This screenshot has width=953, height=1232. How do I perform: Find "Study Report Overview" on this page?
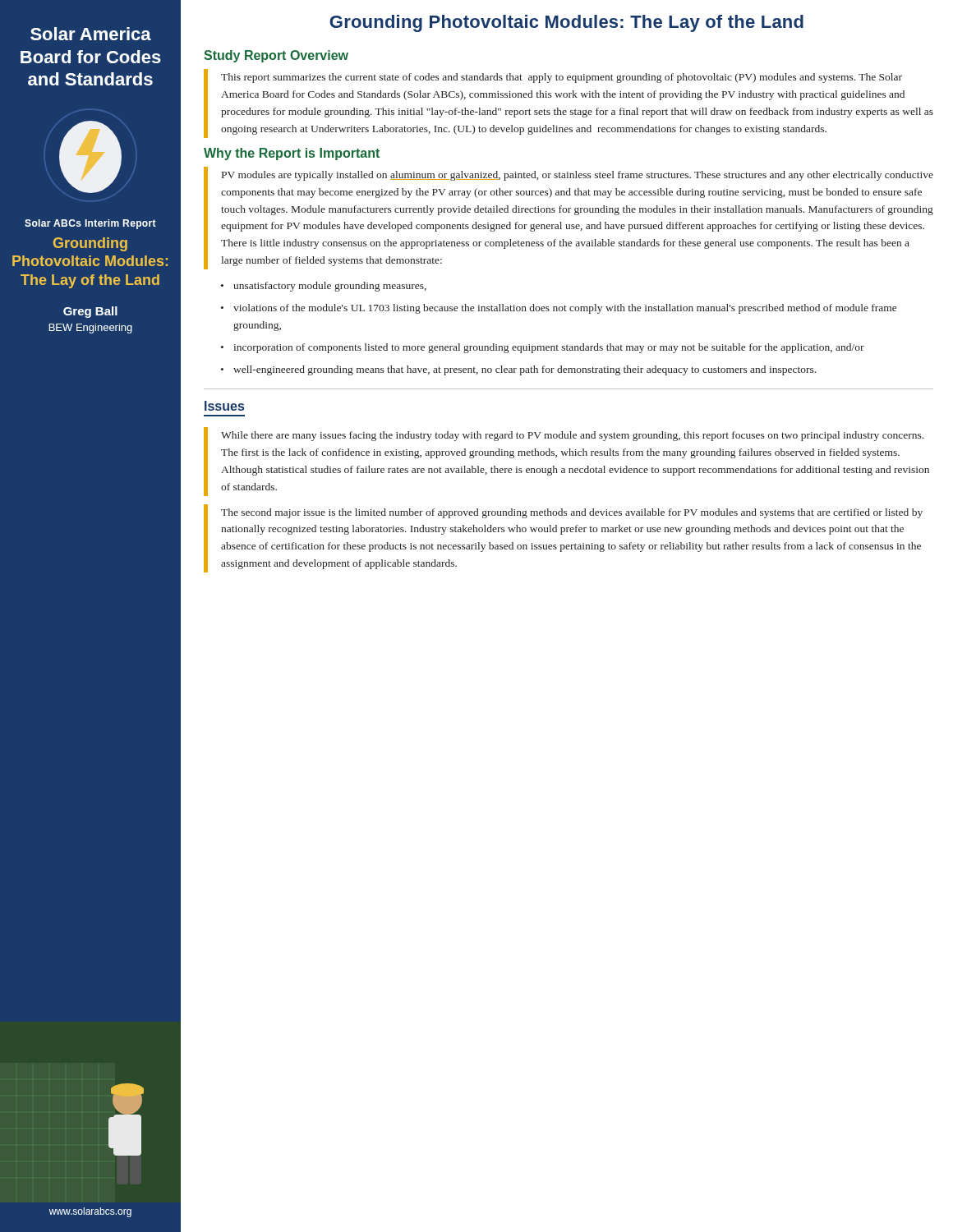pyautogui.click(x=276, y=55)
